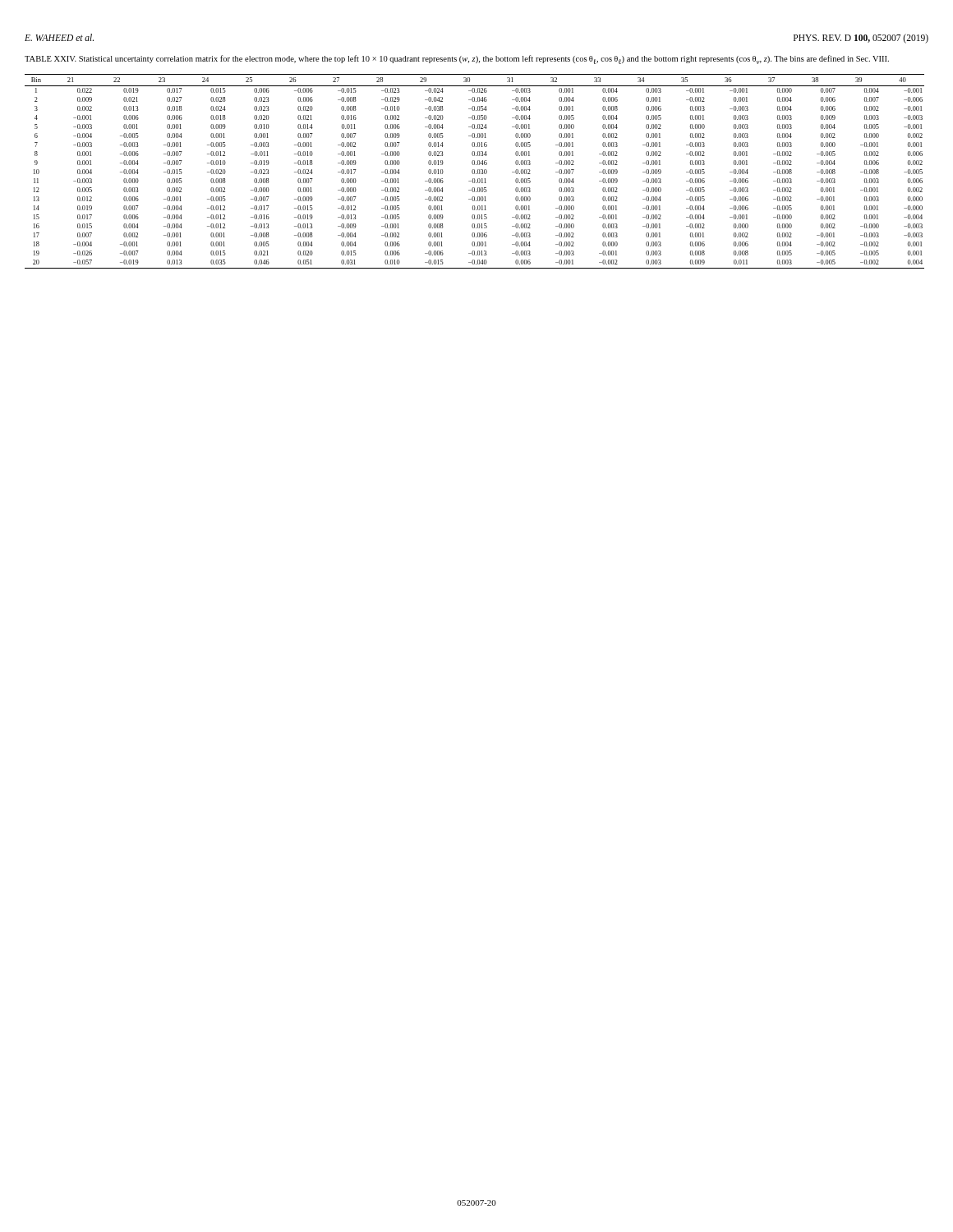Viewport: 953px width, 1232px height.
Task: Click on the table containing "0.003"
Action: point(476,171)
